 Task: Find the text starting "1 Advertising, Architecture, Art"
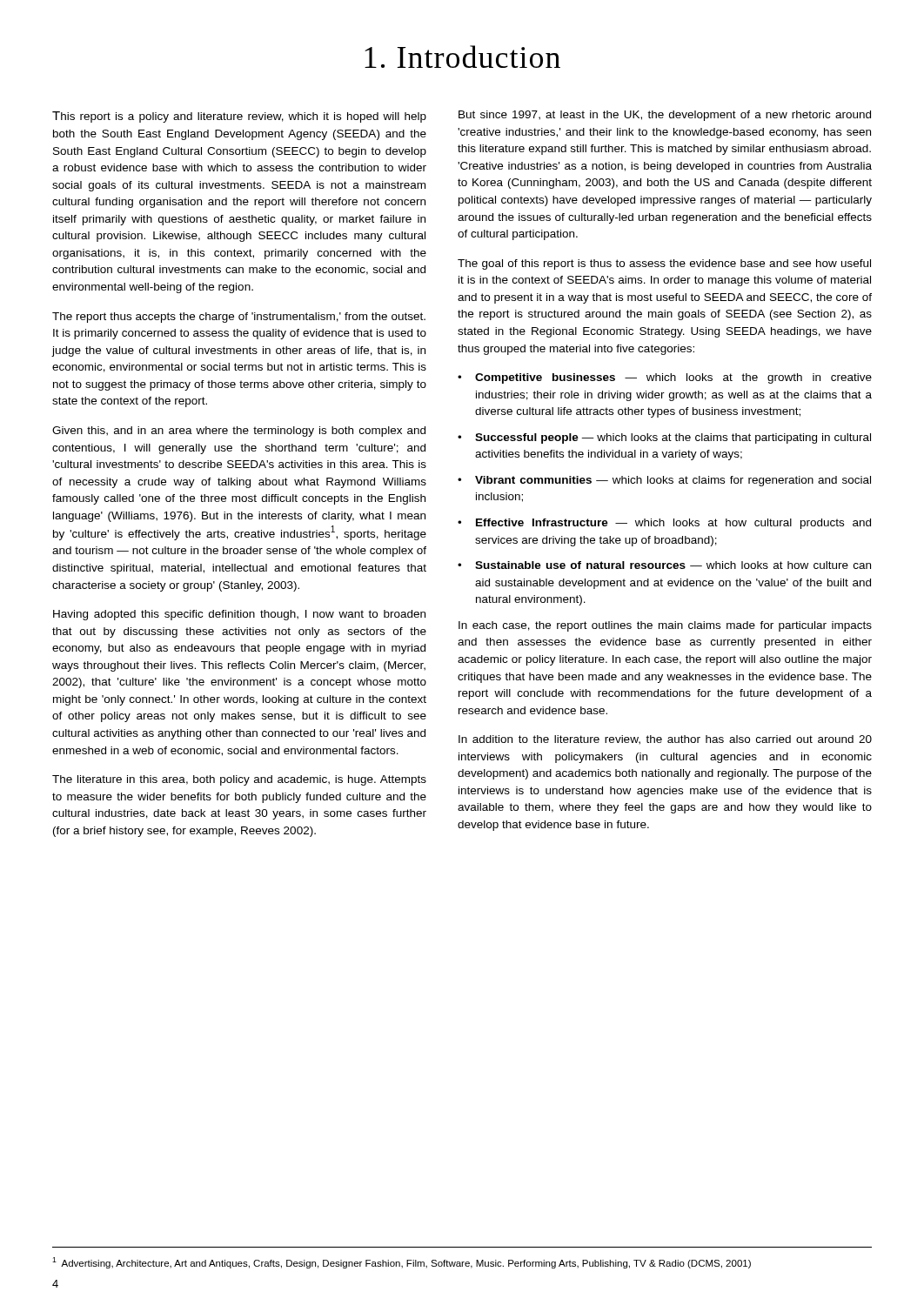pos(402,1262)
